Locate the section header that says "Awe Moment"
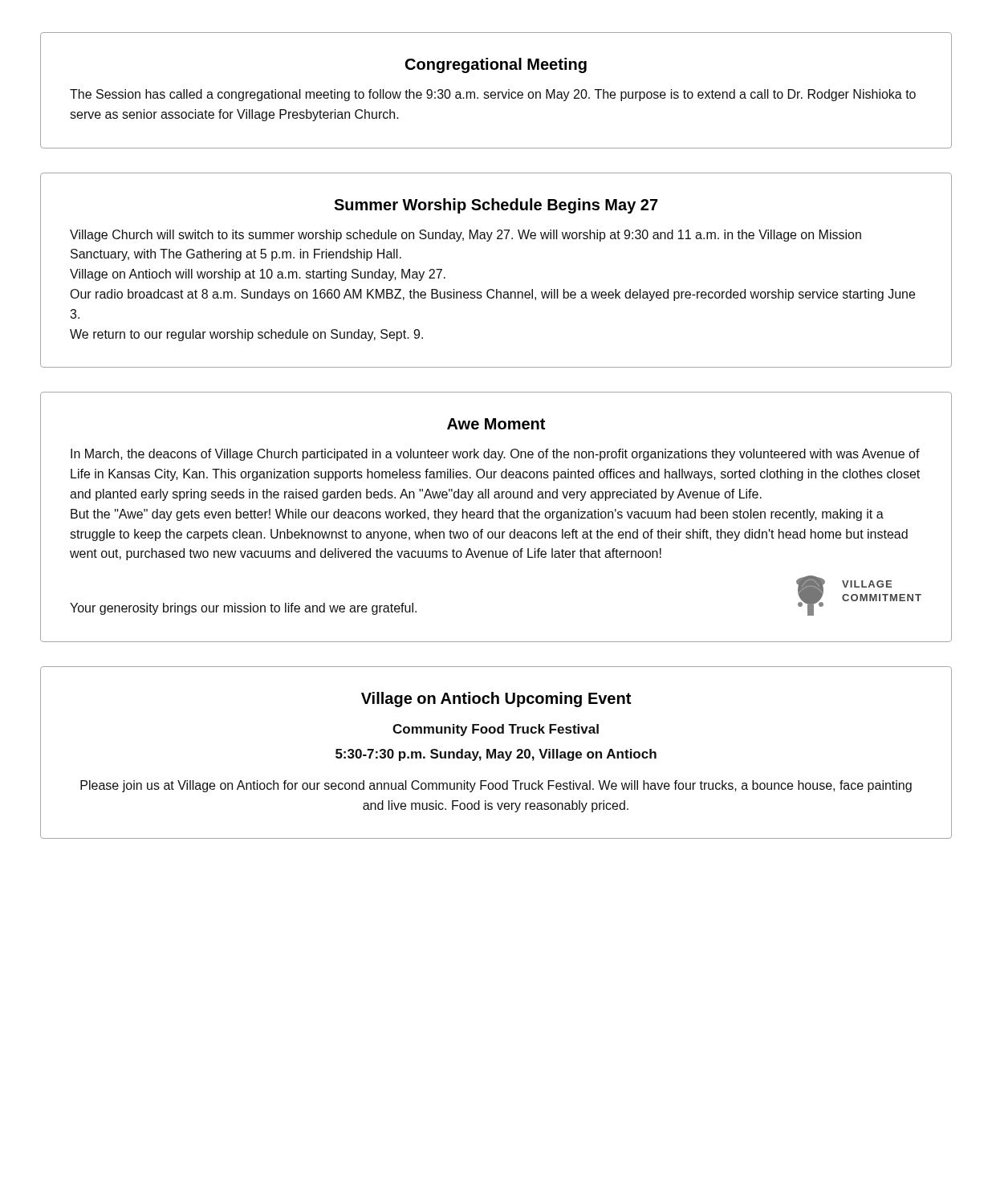Image resolution: width=992 pixels, height=1204 pixels. pos(496,424)
